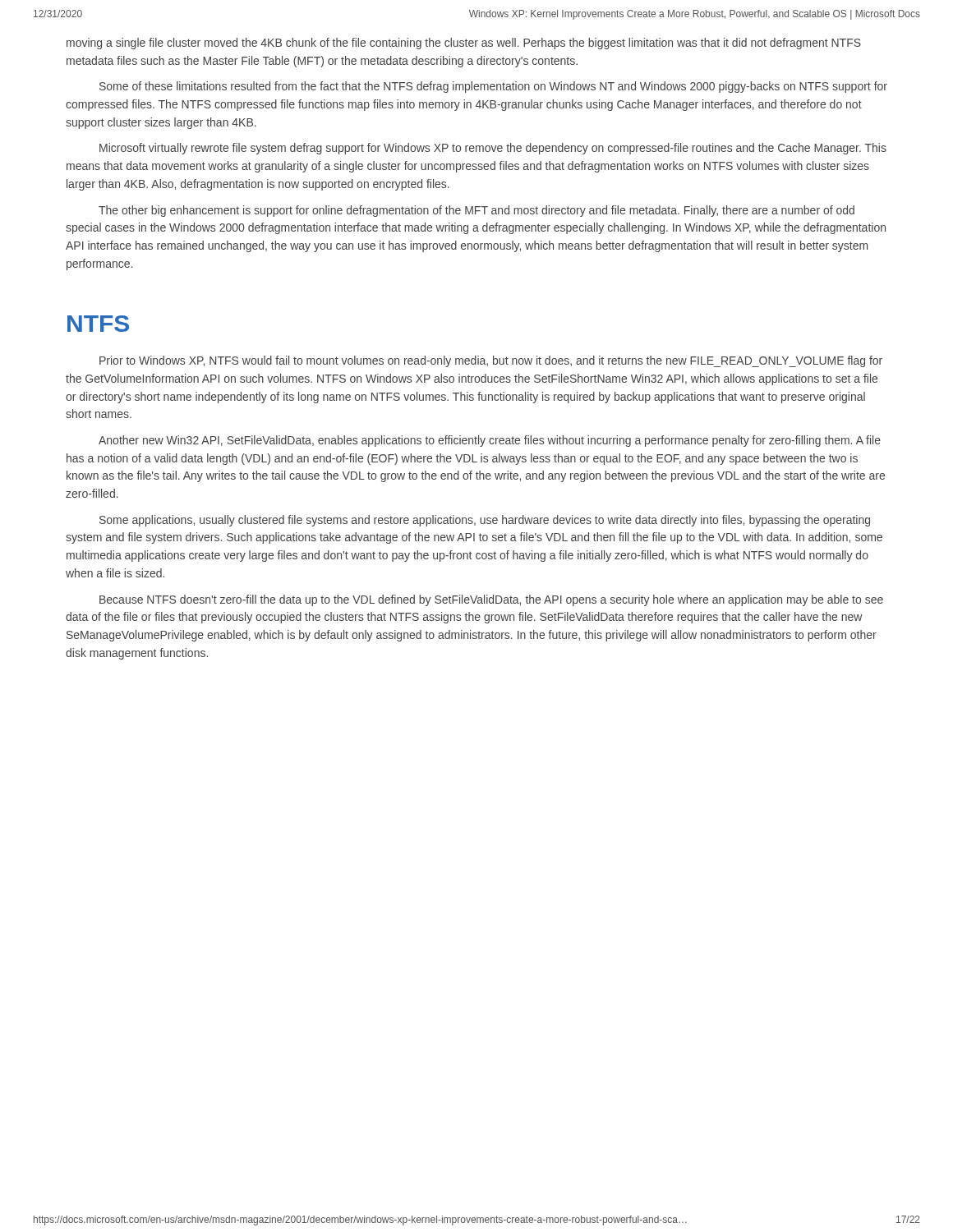The height and width of the screenshot is (1232, 953).
Task: Point to the block beginning "Some applications, usually clustered"
Action: (x=476, y=547)
